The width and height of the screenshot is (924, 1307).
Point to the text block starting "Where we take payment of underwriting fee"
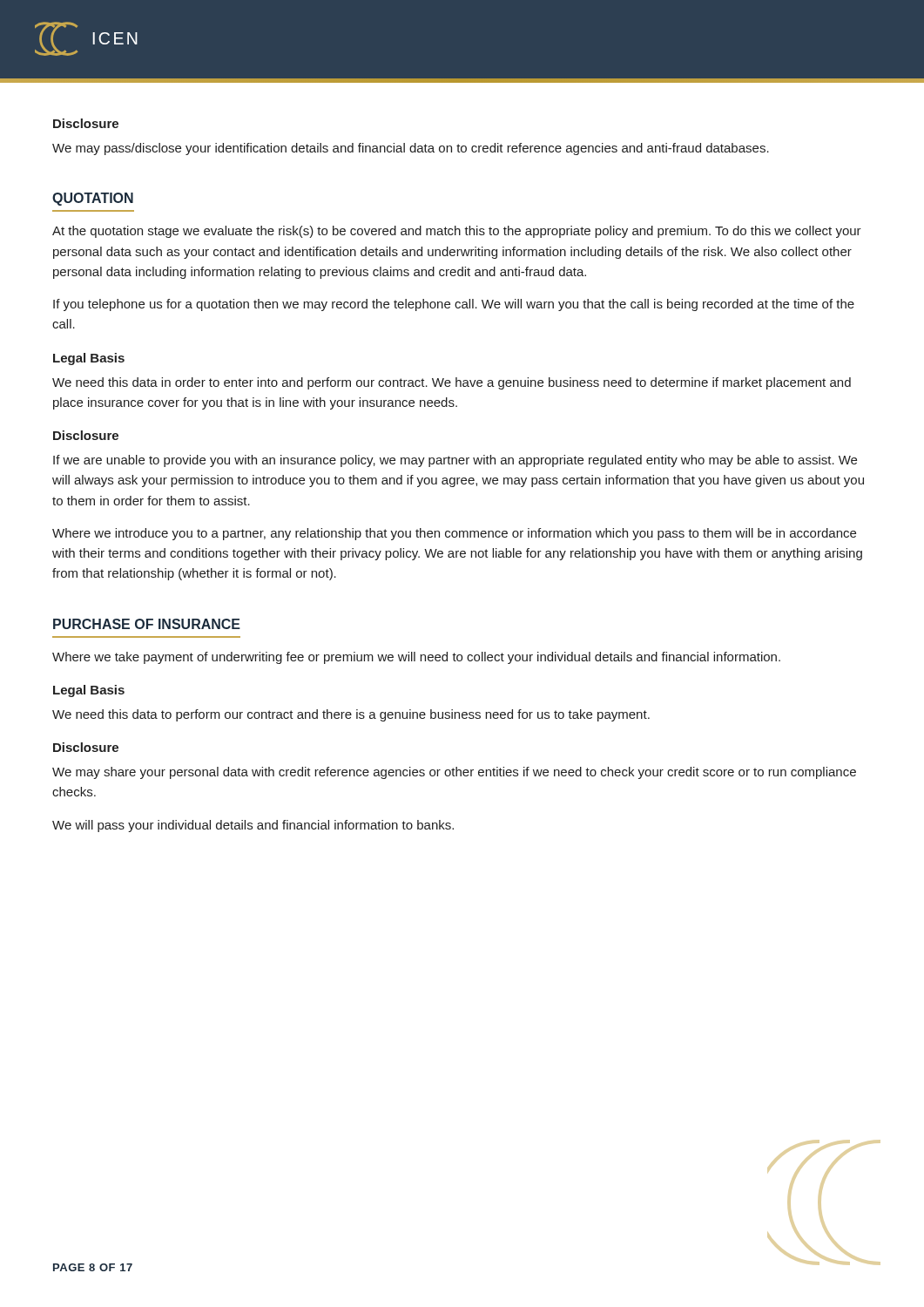pyautogui.click(x=462, y=656)
